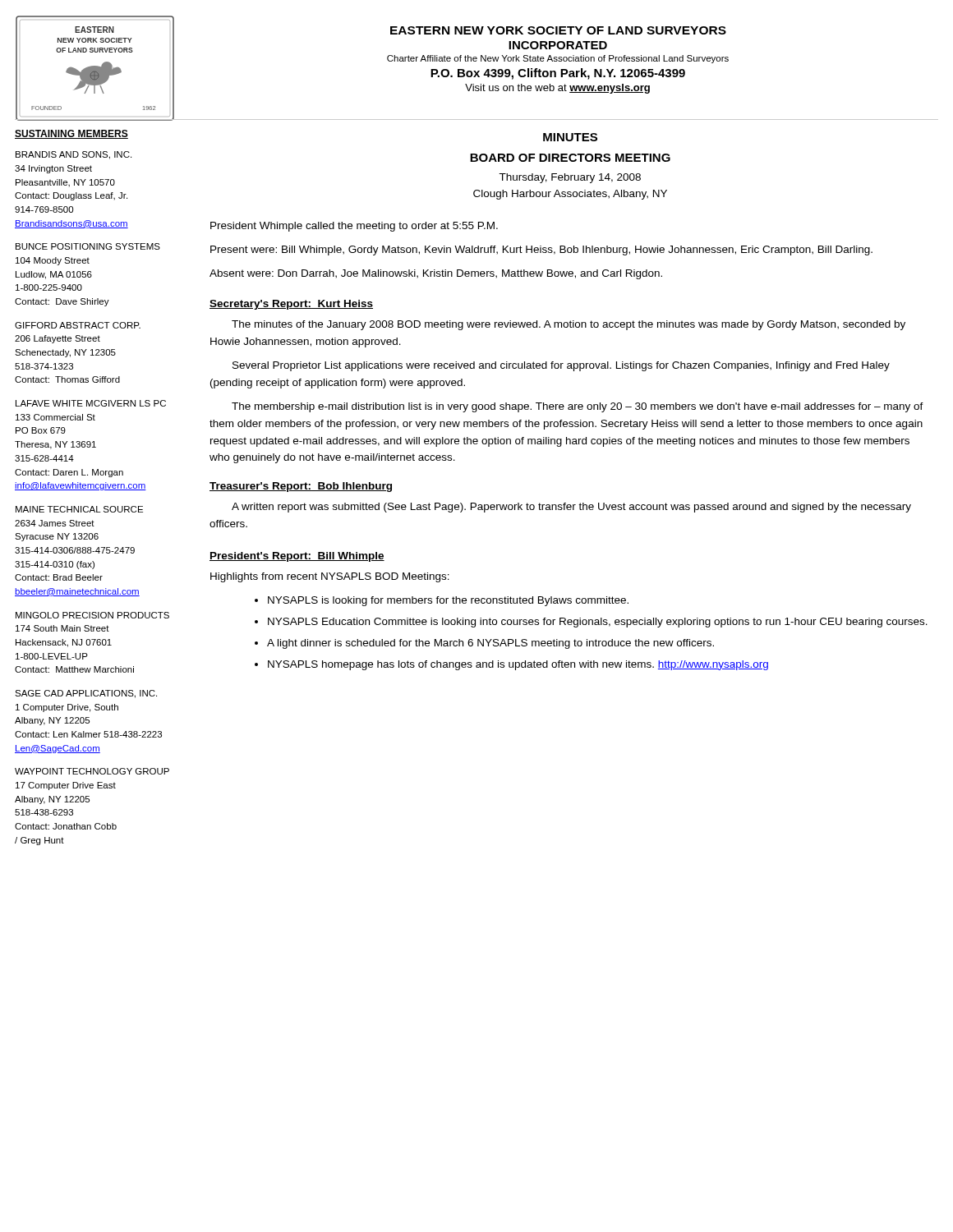Click on the passage starting "President's Report: Bill Whimple"
This screenshot has height=1232, width=953.
[x=297, y=556]
